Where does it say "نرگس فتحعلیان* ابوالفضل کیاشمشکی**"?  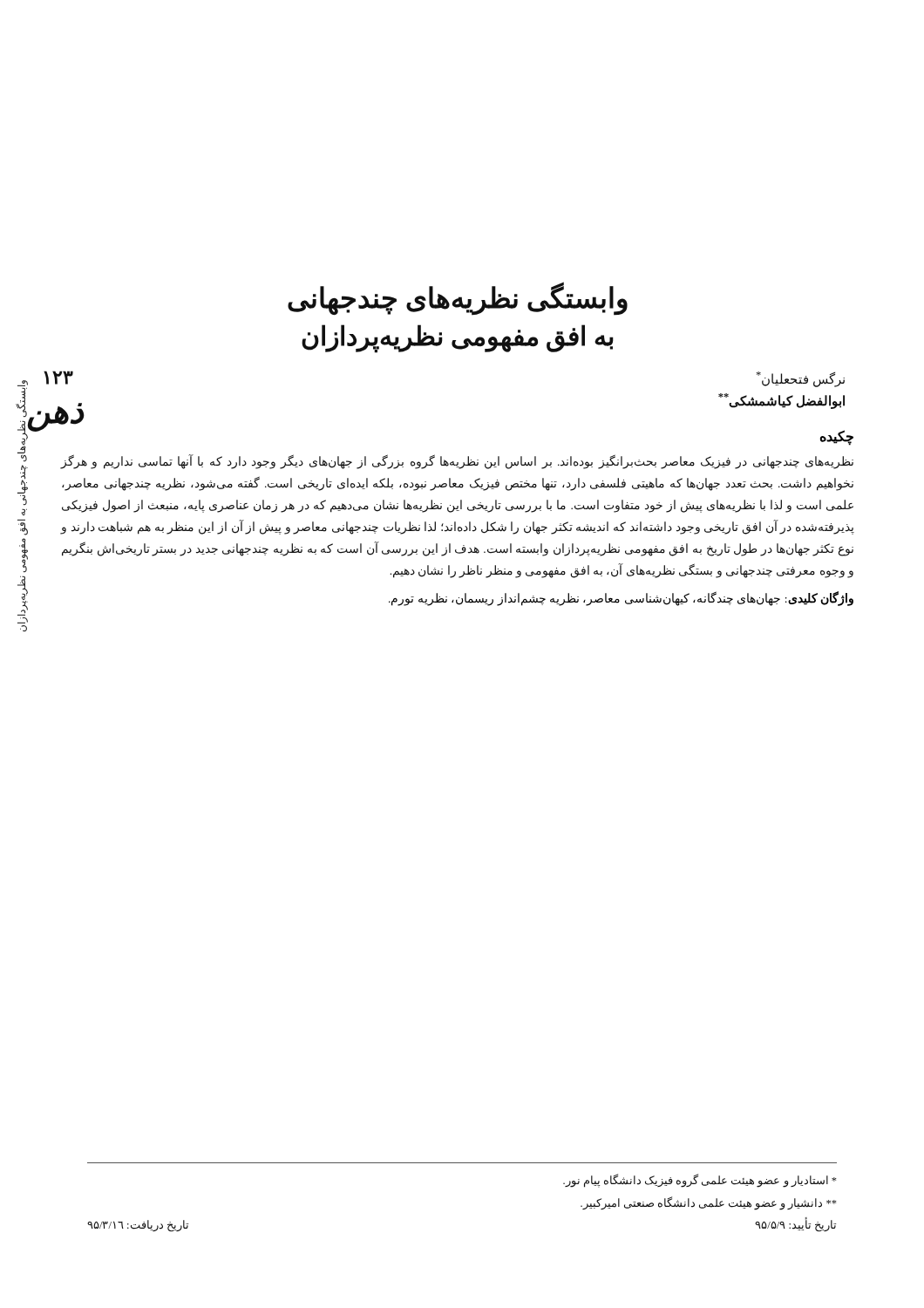click(x=788, y=379)
